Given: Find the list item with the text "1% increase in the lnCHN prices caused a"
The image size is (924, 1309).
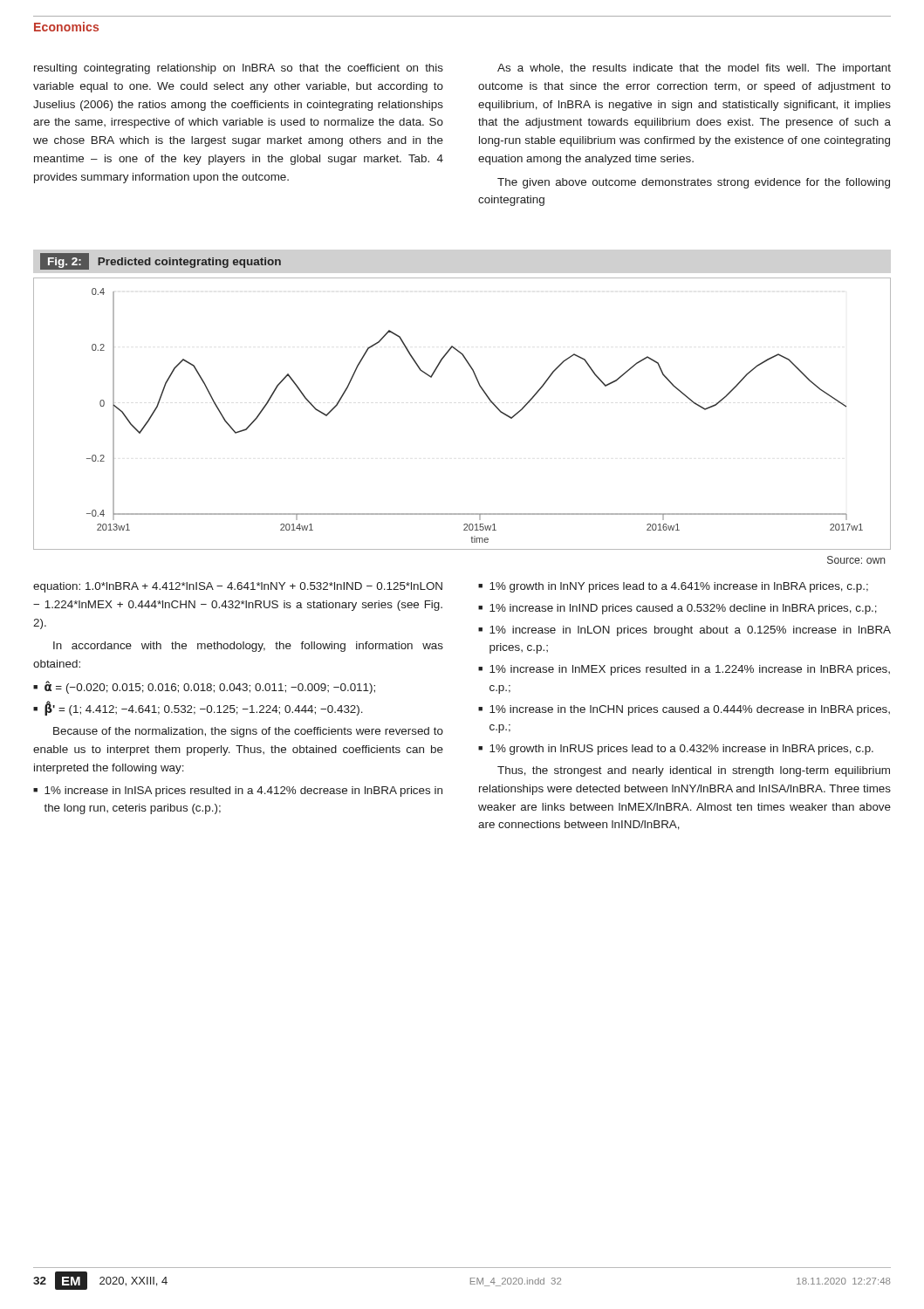Looking at the screenshot, I should point(690,718).
